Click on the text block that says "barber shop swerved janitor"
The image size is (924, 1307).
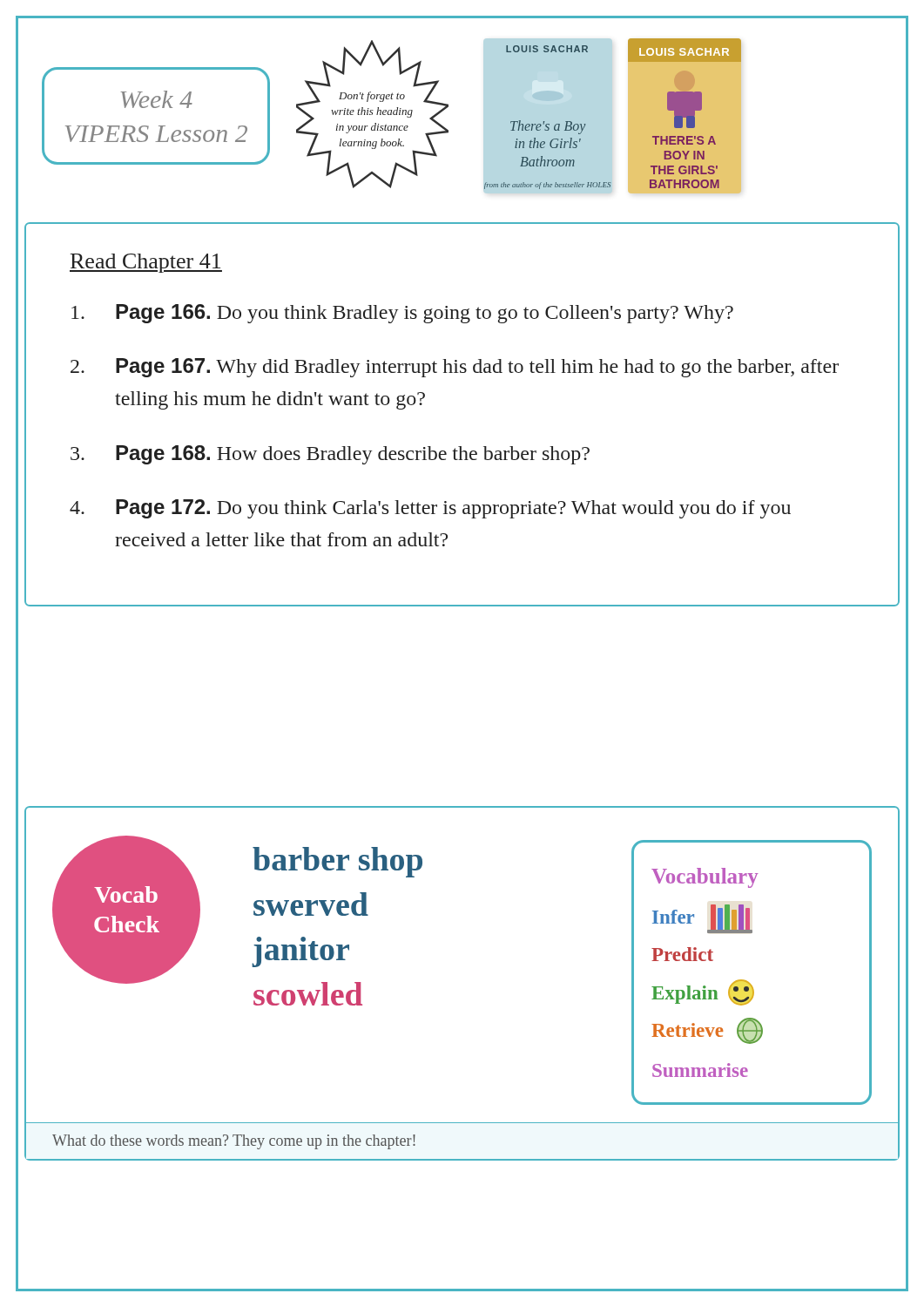(338, 927)
